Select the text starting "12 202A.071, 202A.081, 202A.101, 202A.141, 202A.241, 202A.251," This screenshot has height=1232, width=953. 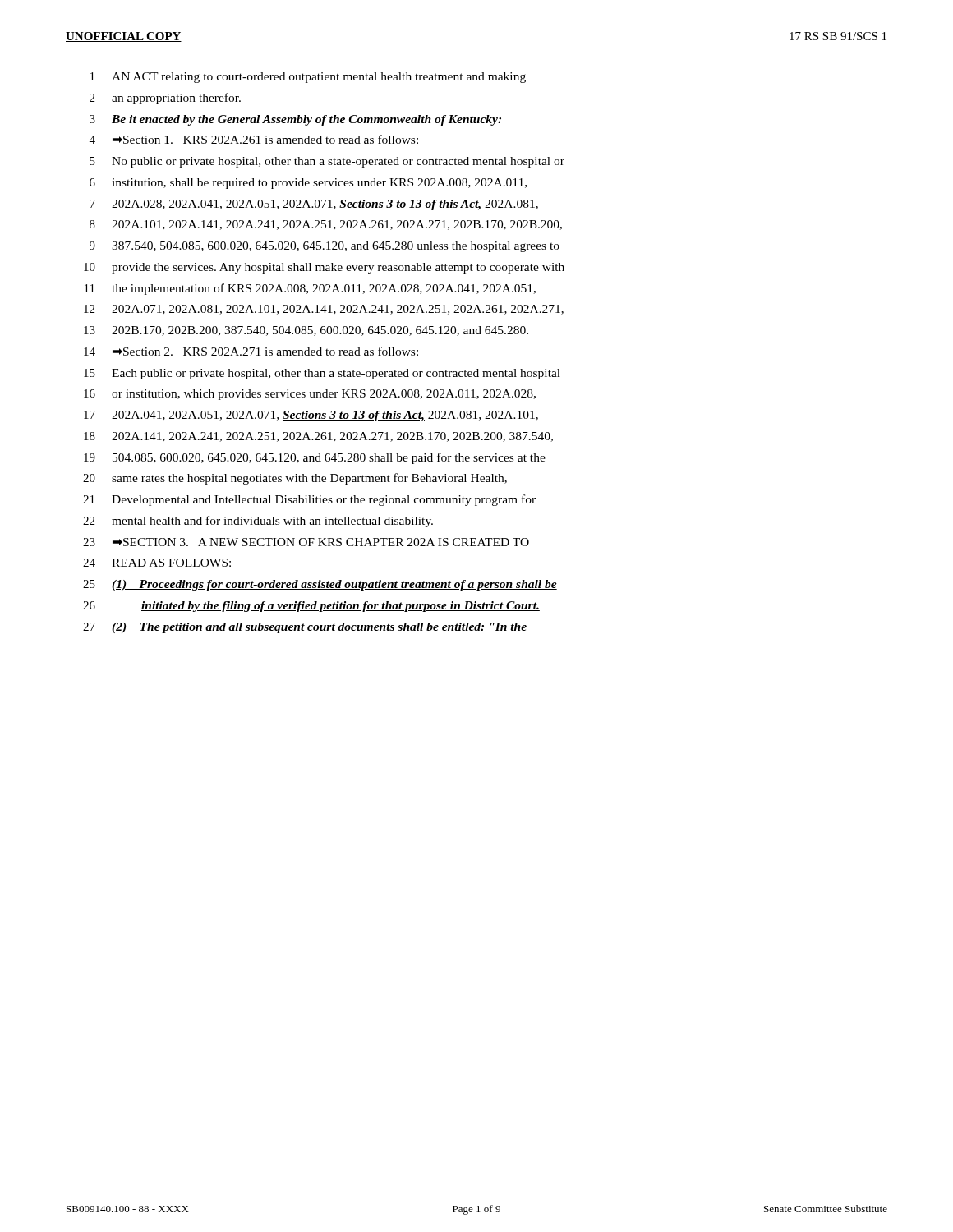point(476,309)
